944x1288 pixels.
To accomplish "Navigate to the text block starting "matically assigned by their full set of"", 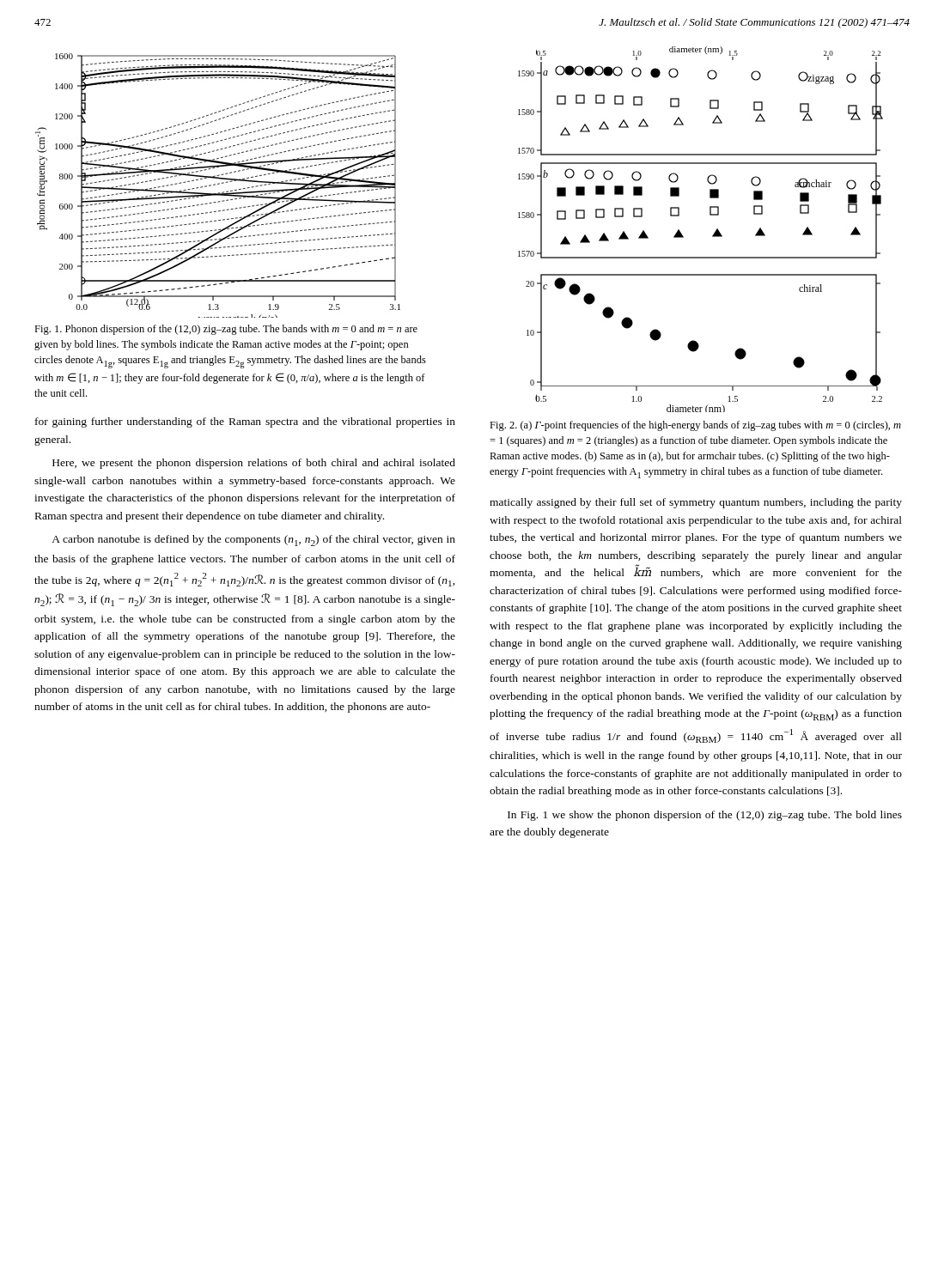I will tap(696, 668).
